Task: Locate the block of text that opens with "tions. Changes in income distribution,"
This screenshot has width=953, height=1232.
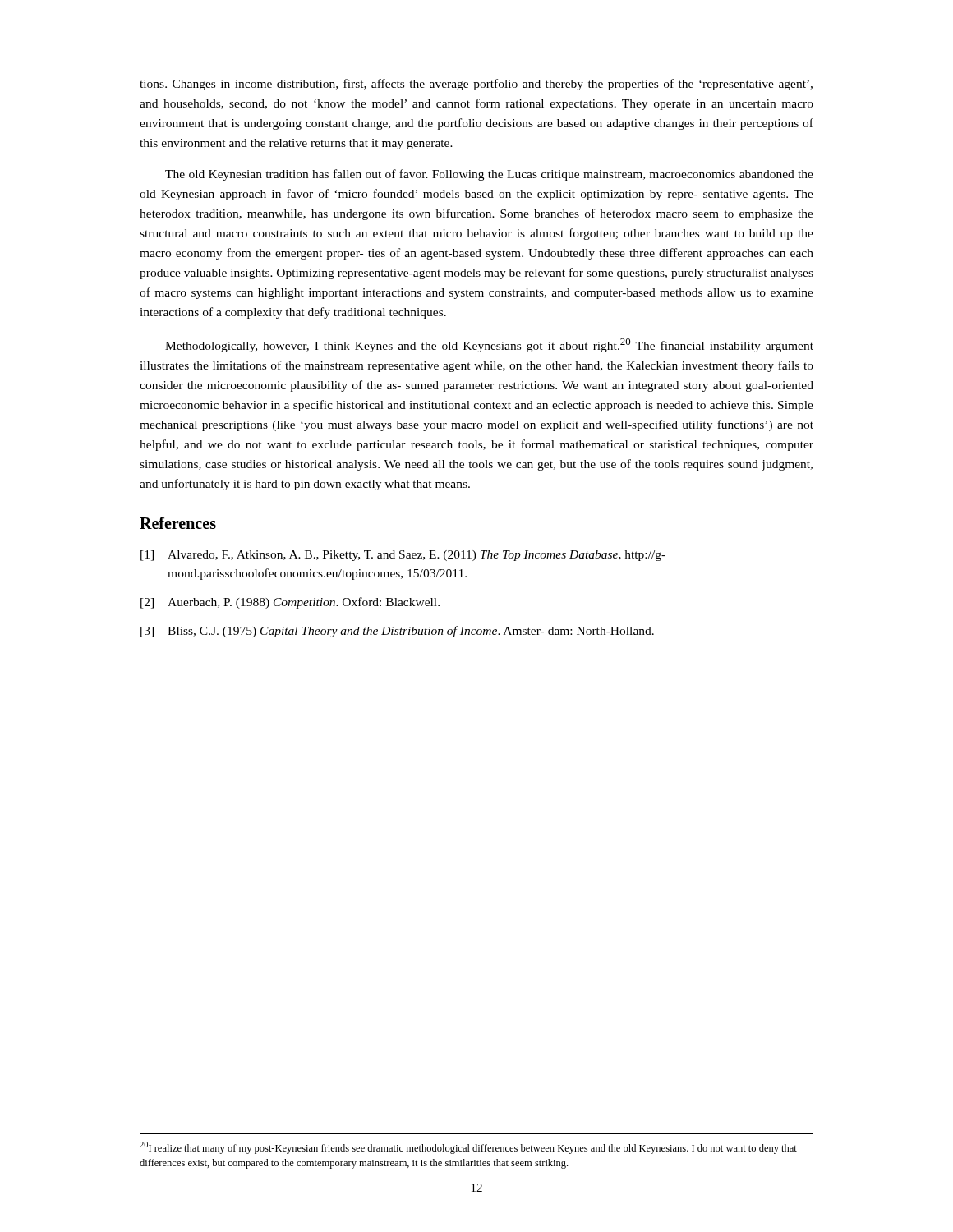Action: point(476,284)
